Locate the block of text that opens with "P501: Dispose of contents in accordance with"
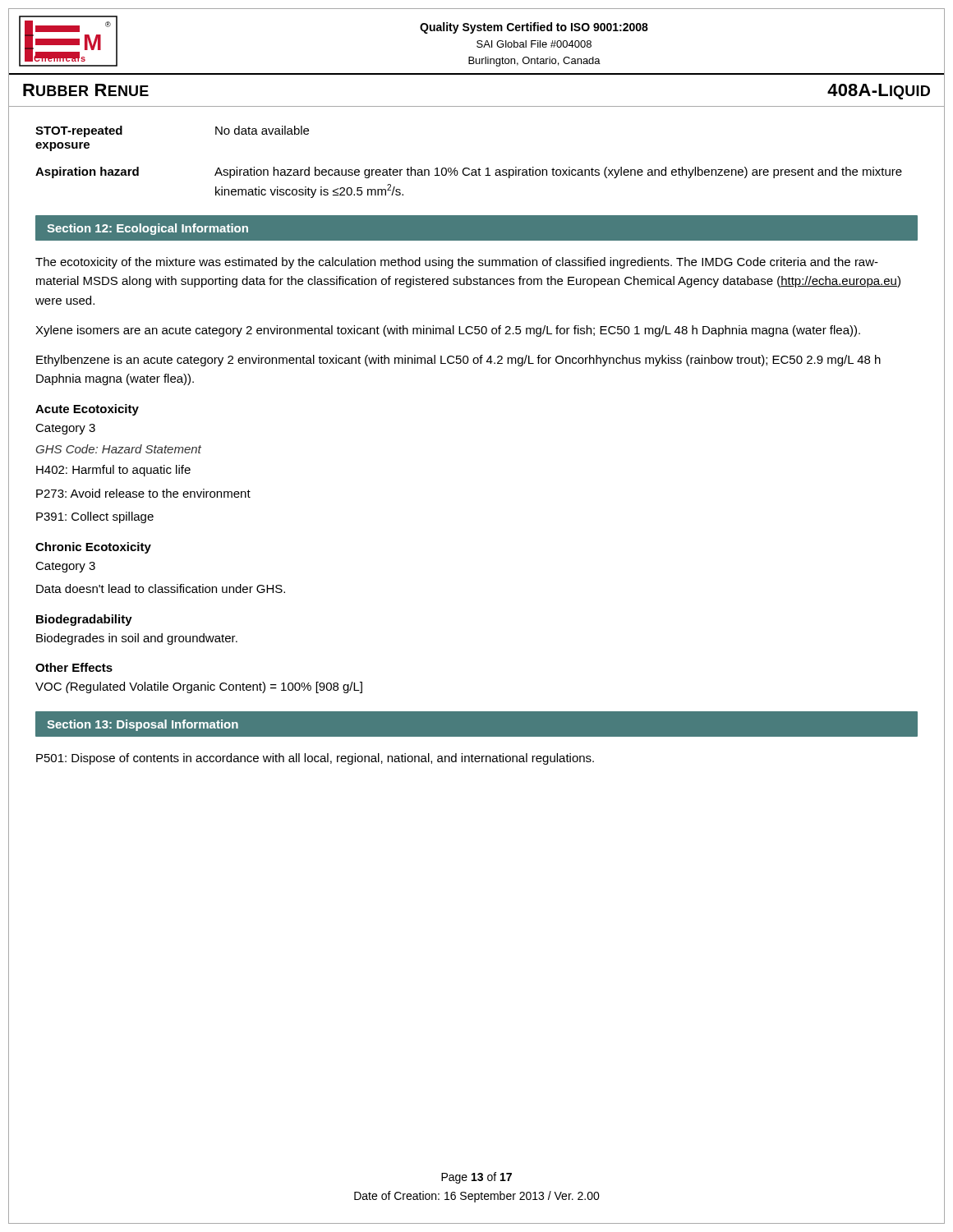Image resolution: width=953 pixels, height=1232 pixels. [315, 757]
